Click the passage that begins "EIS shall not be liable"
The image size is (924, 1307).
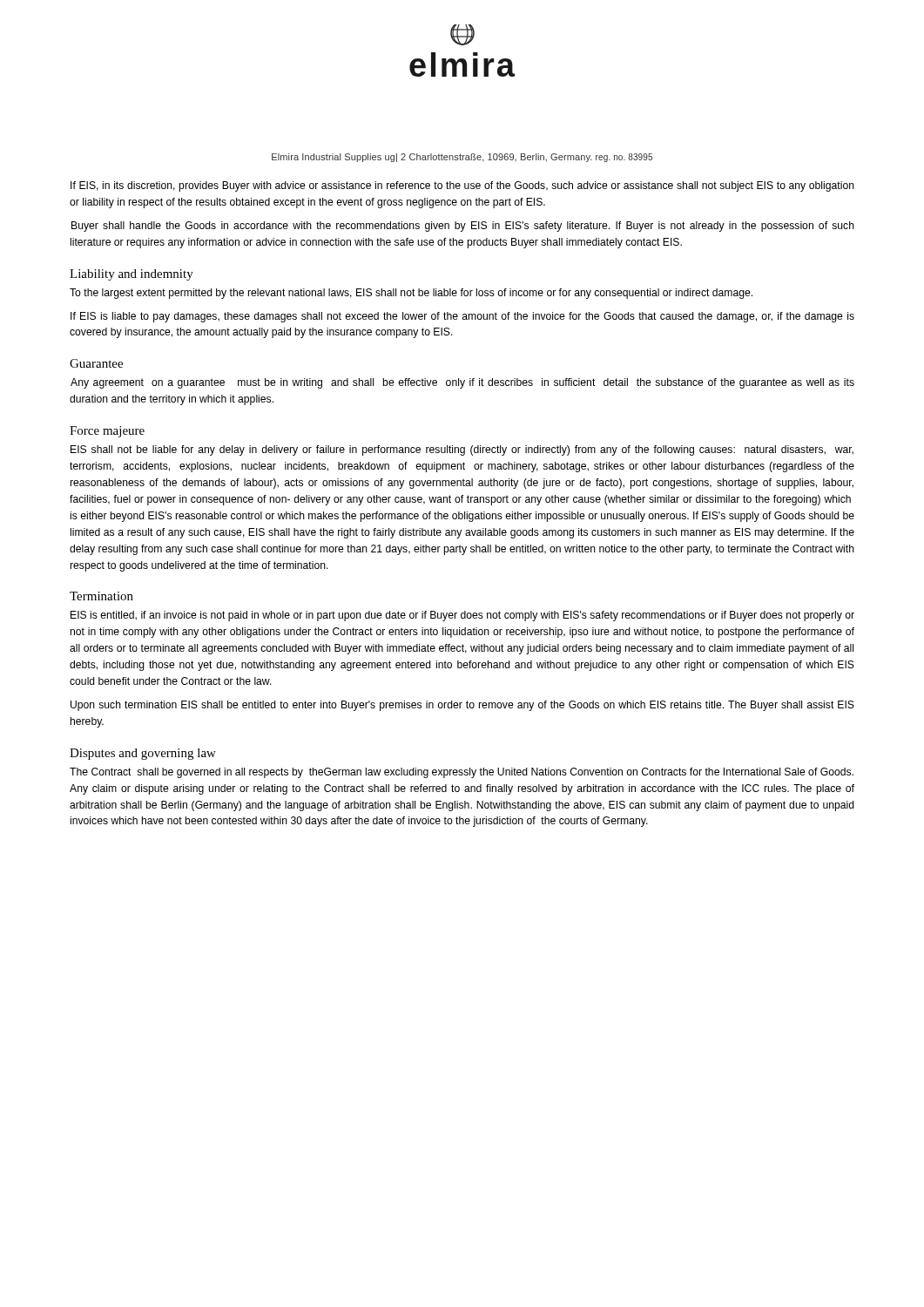point(462,507)
